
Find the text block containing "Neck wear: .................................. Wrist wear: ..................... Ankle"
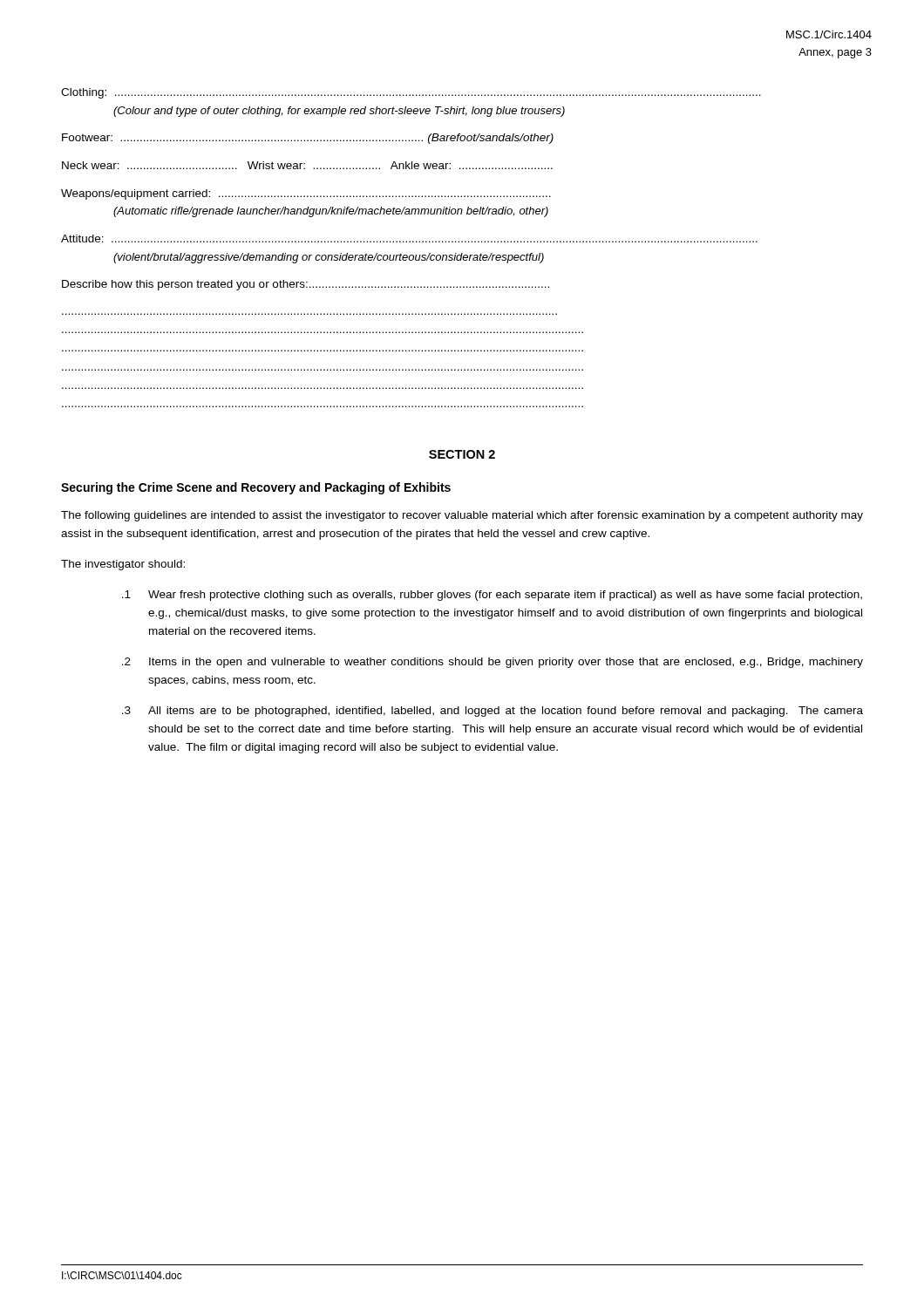[x=307, y=165]
